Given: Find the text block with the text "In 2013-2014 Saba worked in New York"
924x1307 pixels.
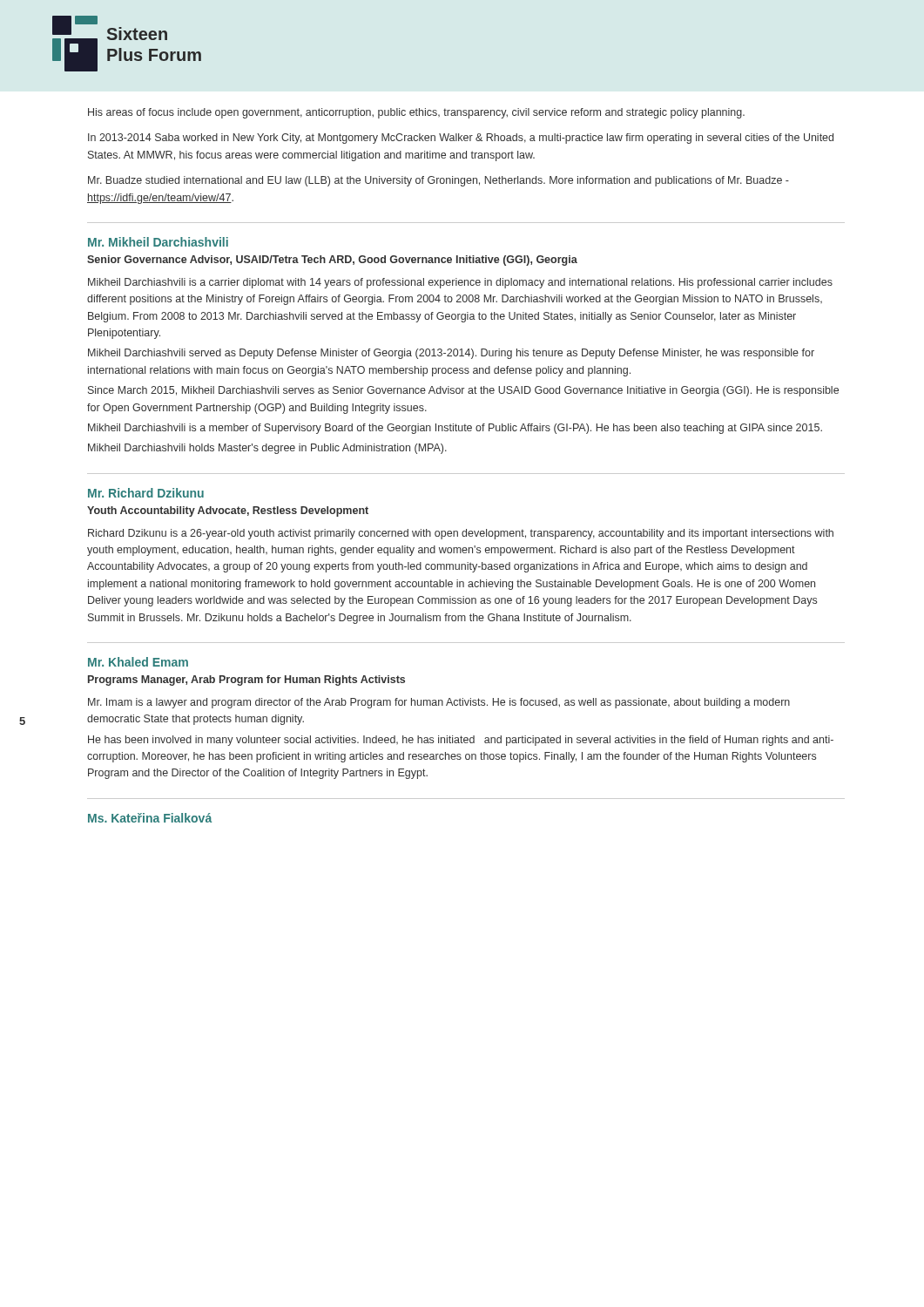Looking at the screenshot, I should (x=461, y=146).
